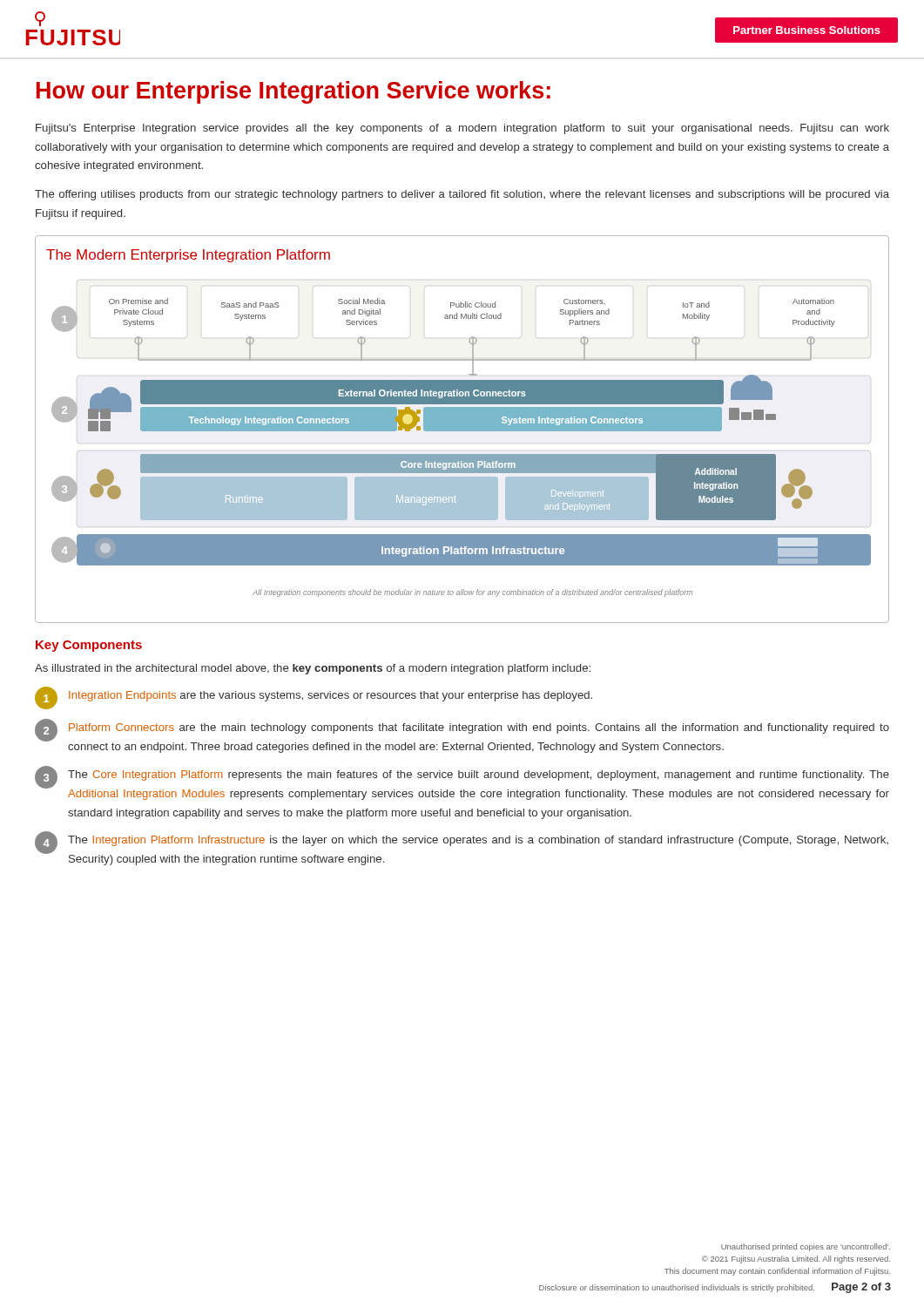This screenshot has height=1307, width=924.
Task: Locate the text starting "The offering utilises products"
Action: click(462, 203)
